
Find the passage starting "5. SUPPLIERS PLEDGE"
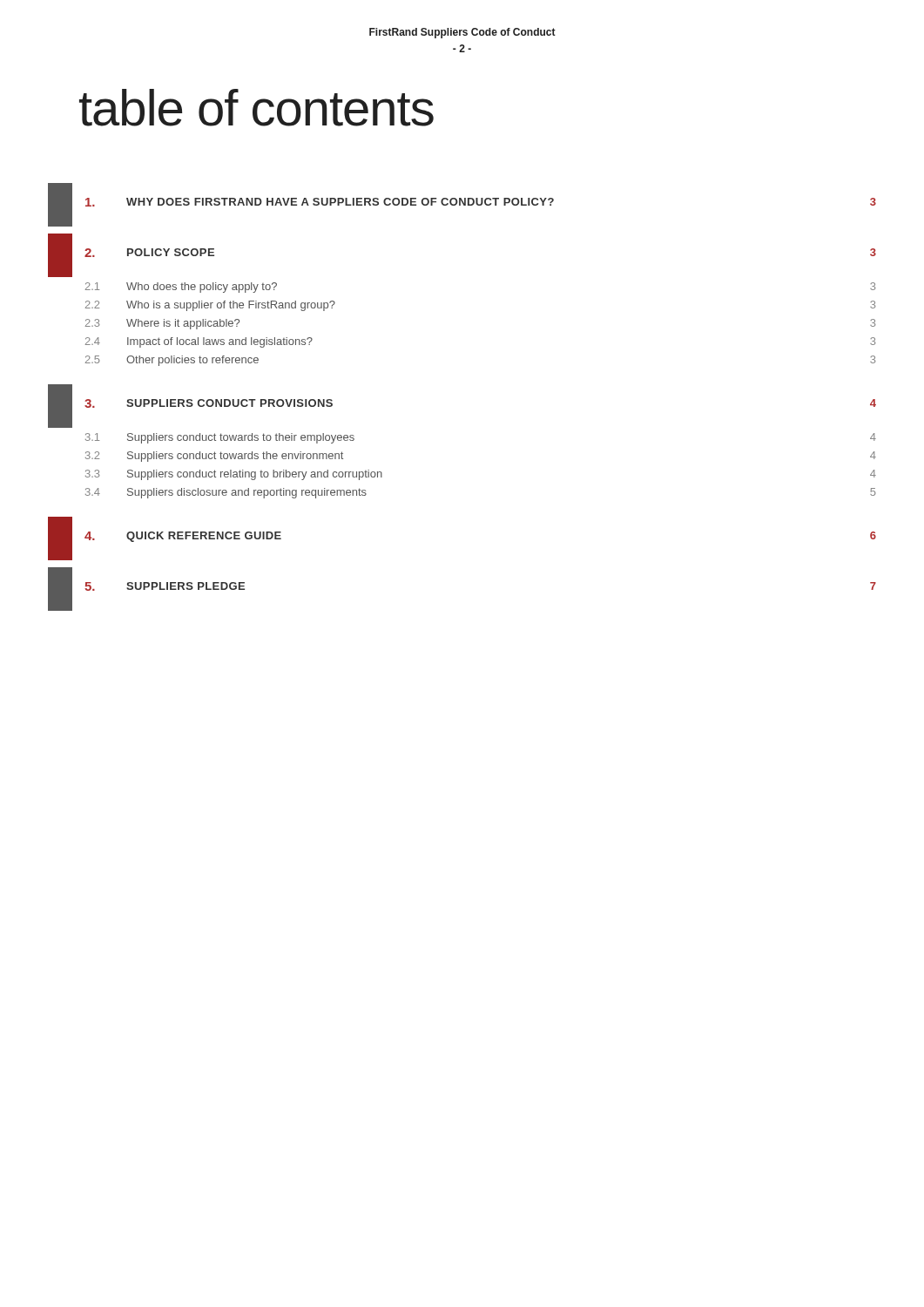[60, 589]
